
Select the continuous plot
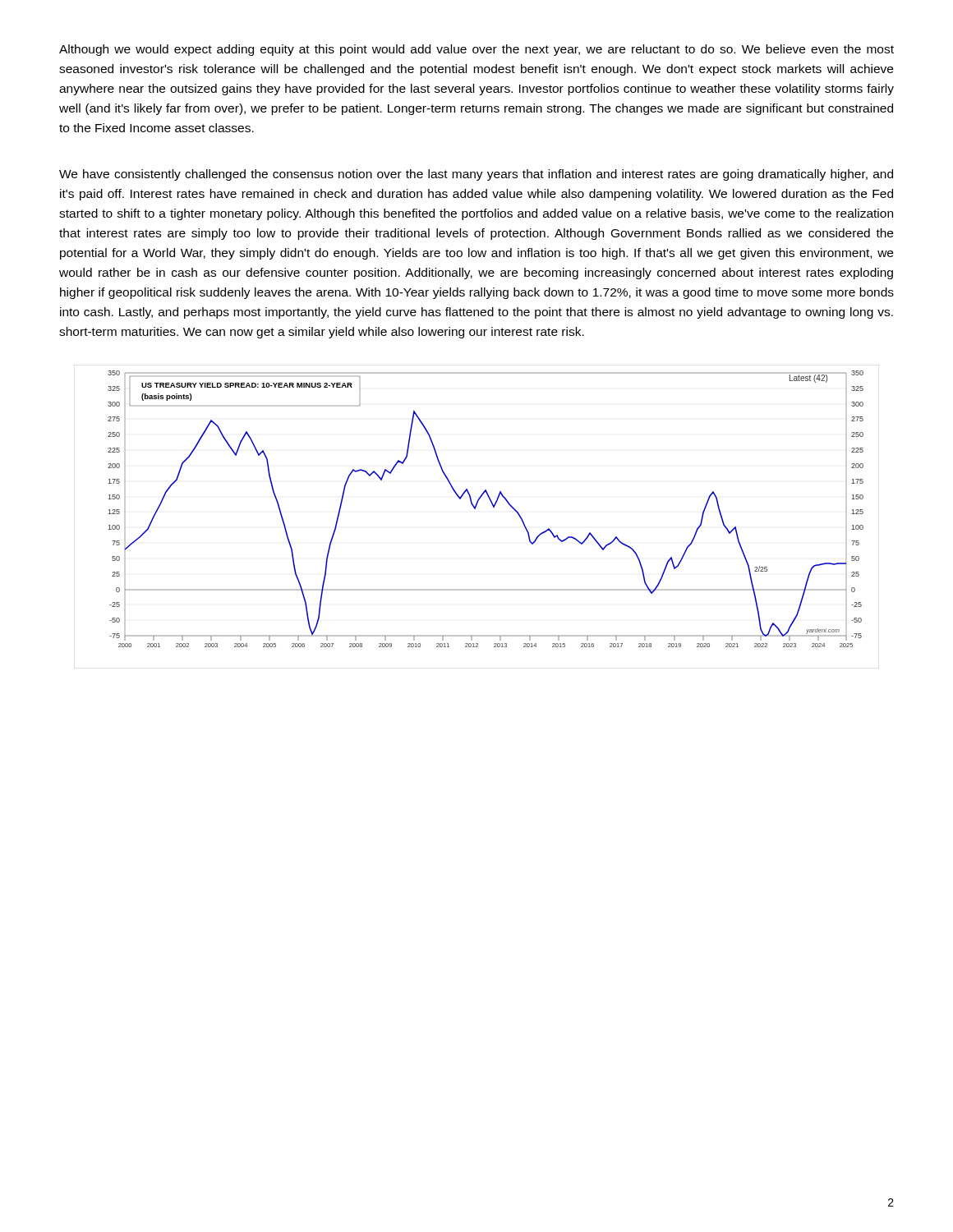[476, 517]
